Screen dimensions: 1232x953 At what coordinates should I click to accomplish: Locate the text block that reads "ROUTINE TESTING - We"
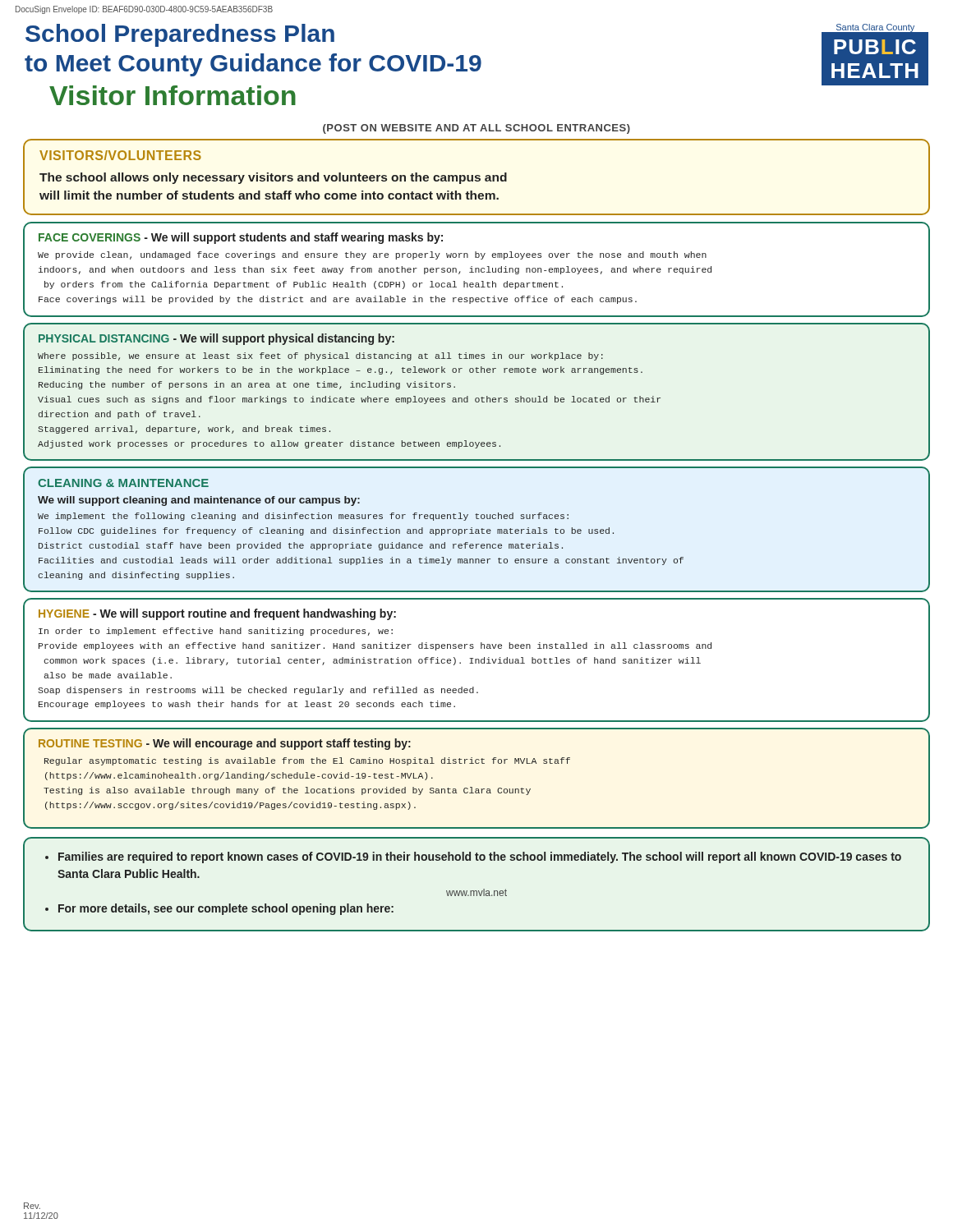476,775
